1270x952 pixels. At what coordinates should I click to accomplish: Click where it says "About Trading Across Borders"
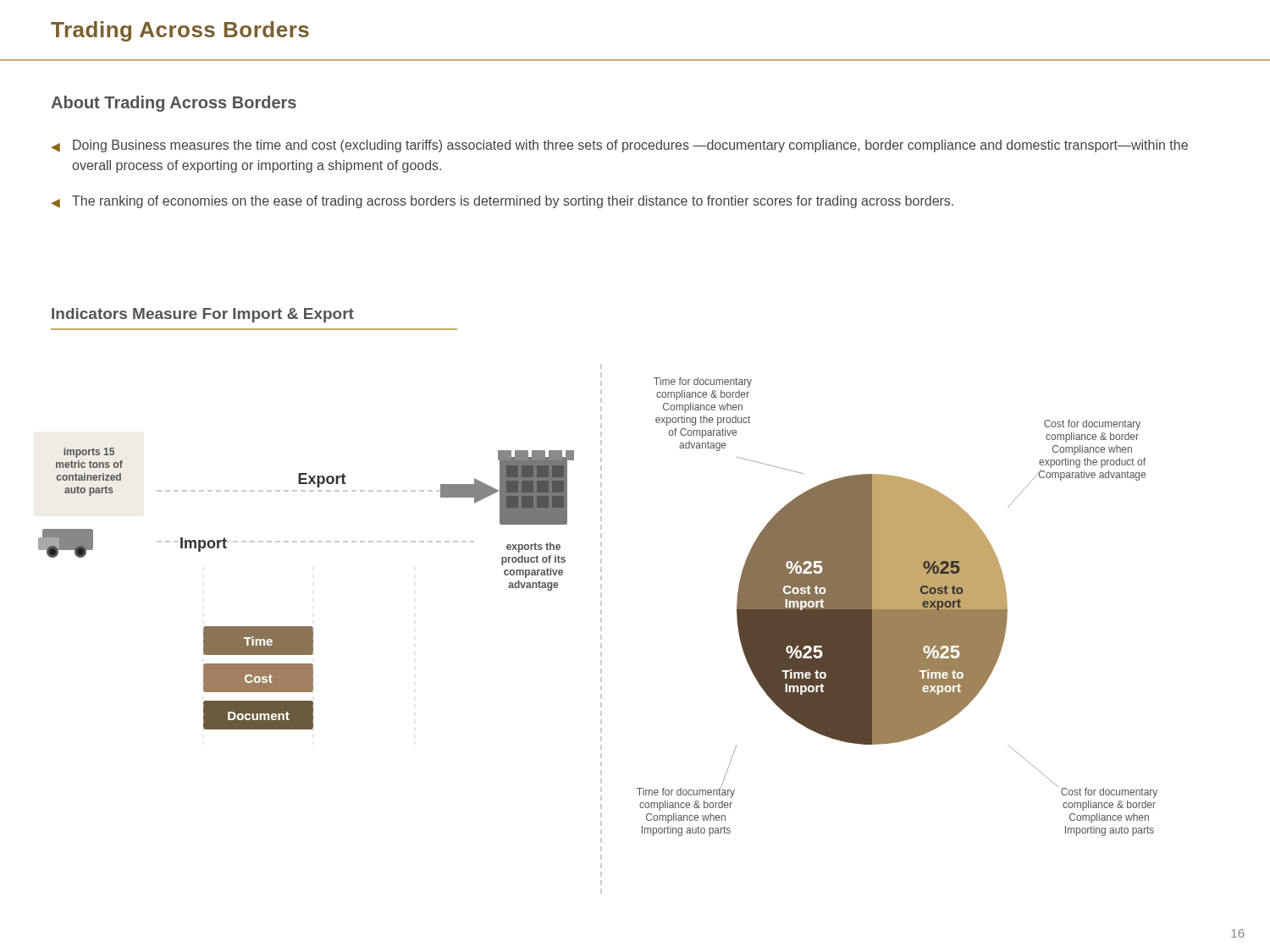point(174,102)
